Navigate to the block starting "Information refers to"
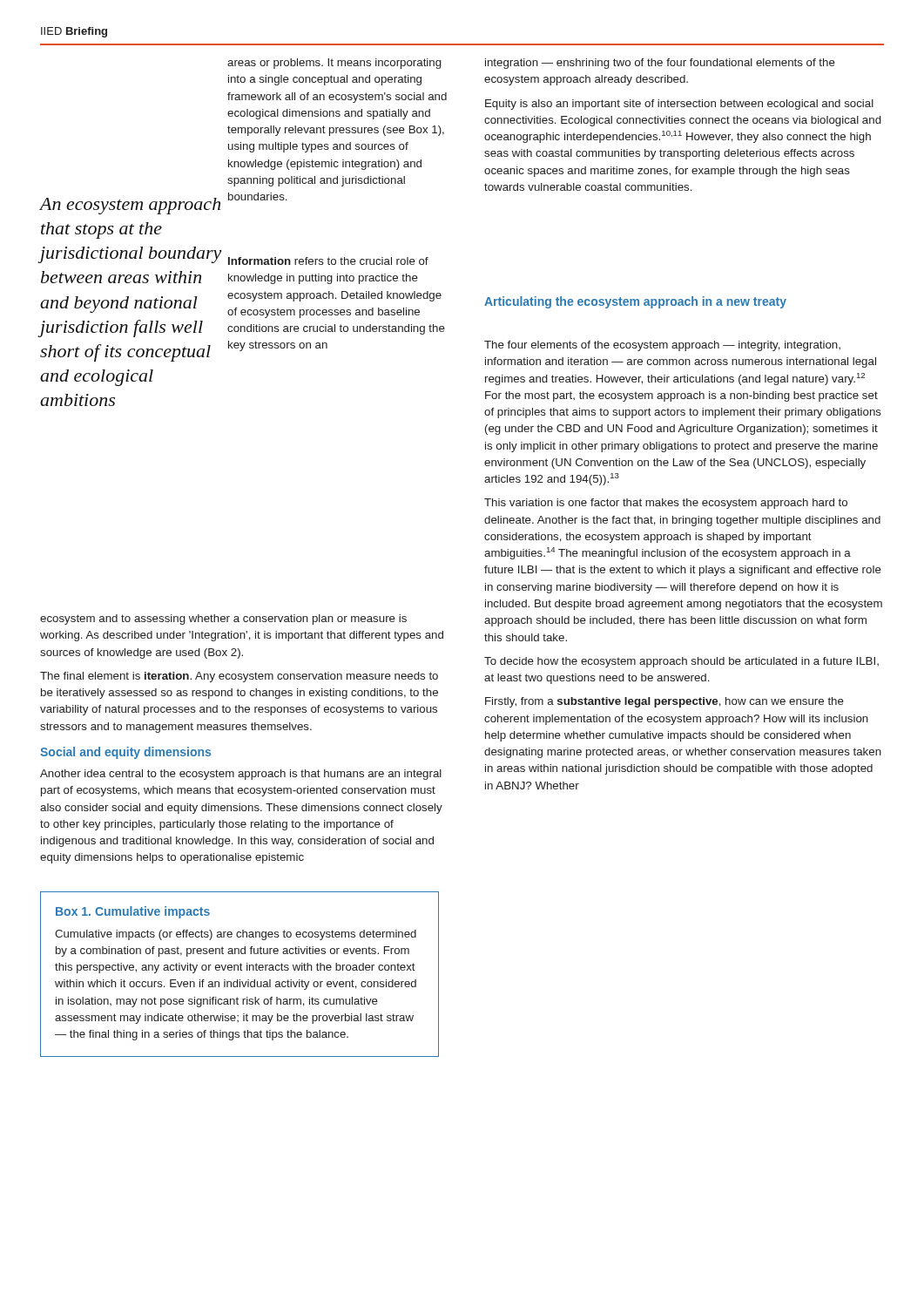The image size is (924, 1307). click(x=340, y=303)
